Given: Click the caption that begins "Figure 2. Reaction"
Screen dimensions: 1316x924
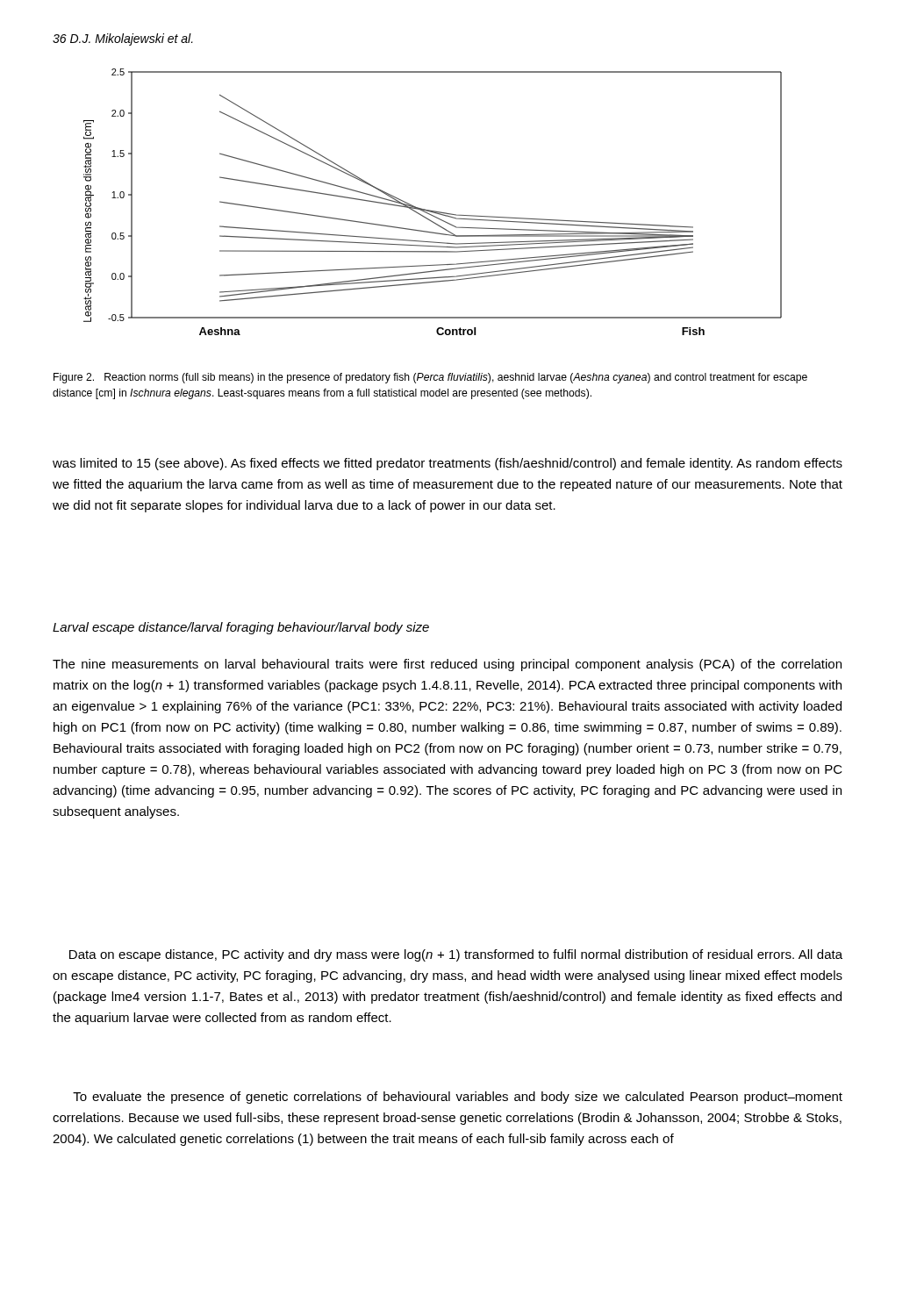Looking at the screenshot, I should (430, 385).
